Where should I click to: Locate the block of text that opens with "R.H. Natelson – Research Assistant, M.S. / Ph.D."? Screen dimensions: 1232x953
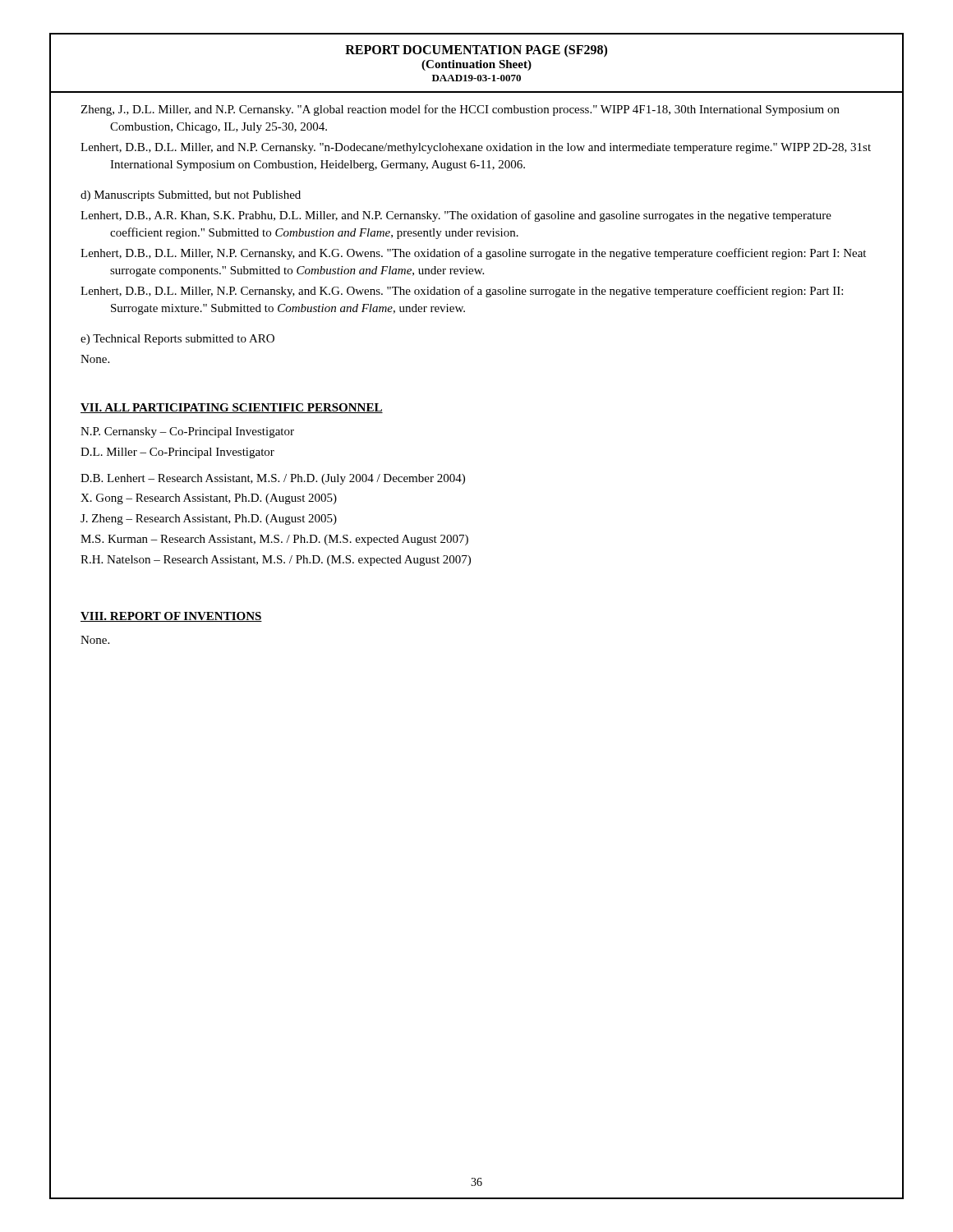click(276, 559)
